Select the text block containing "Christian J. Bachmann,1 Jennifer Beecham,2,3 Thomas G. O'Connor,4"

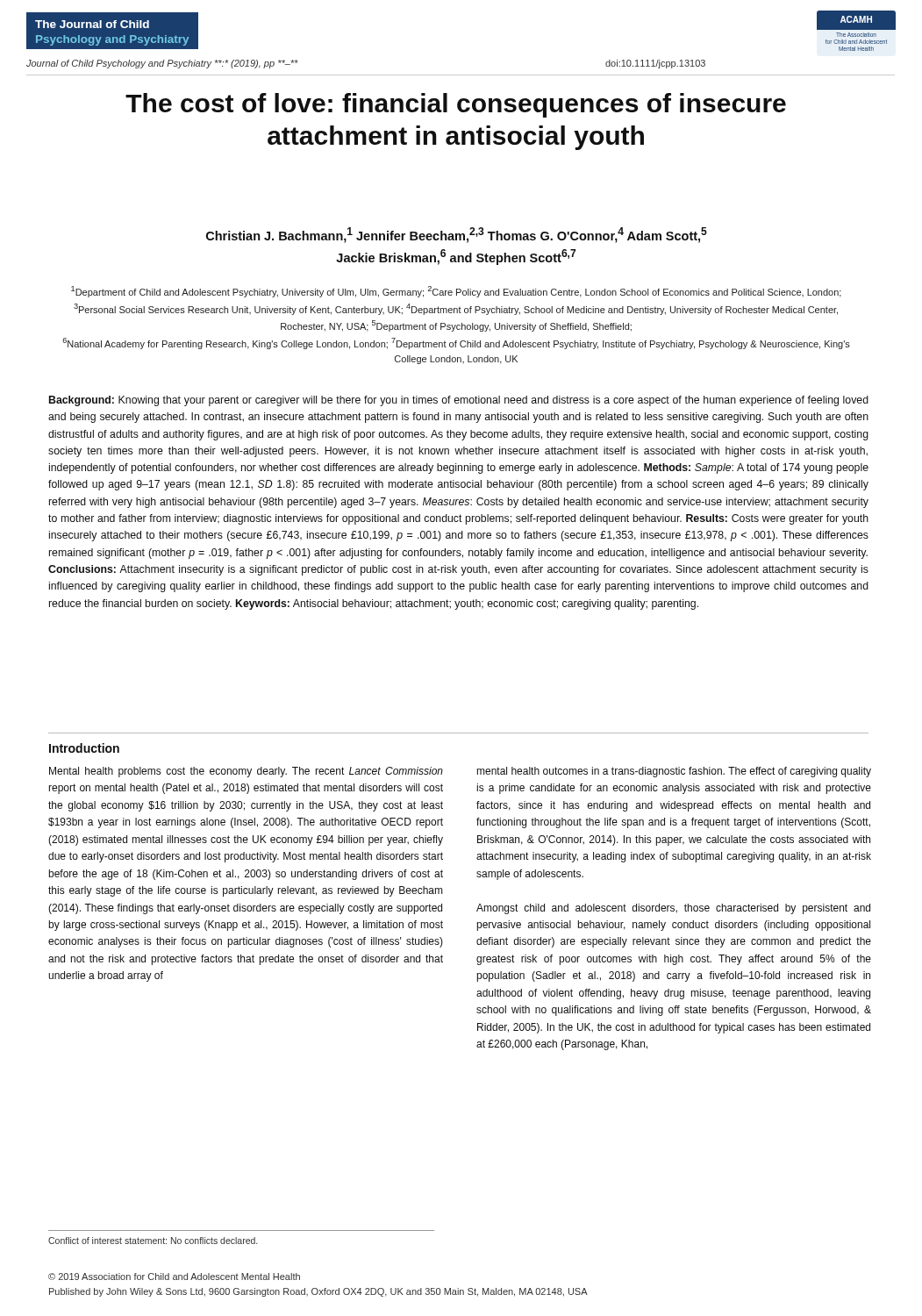pos(456,245)
